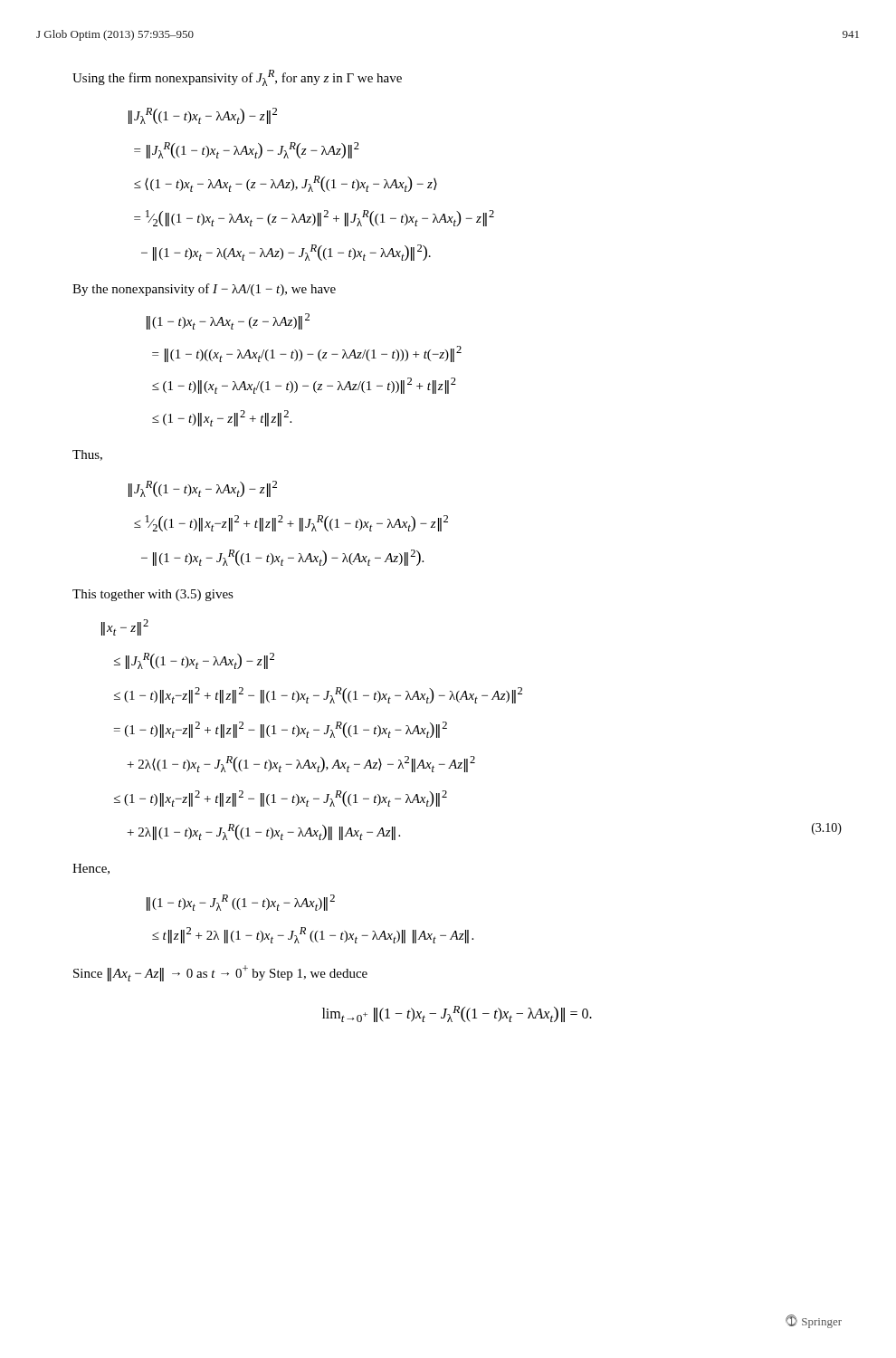Find the element starting "By the nonexpansivity of I − λA/(1 −"
Image resolution: width=896 pixels, height=1358 pixels.
(204, 290)
